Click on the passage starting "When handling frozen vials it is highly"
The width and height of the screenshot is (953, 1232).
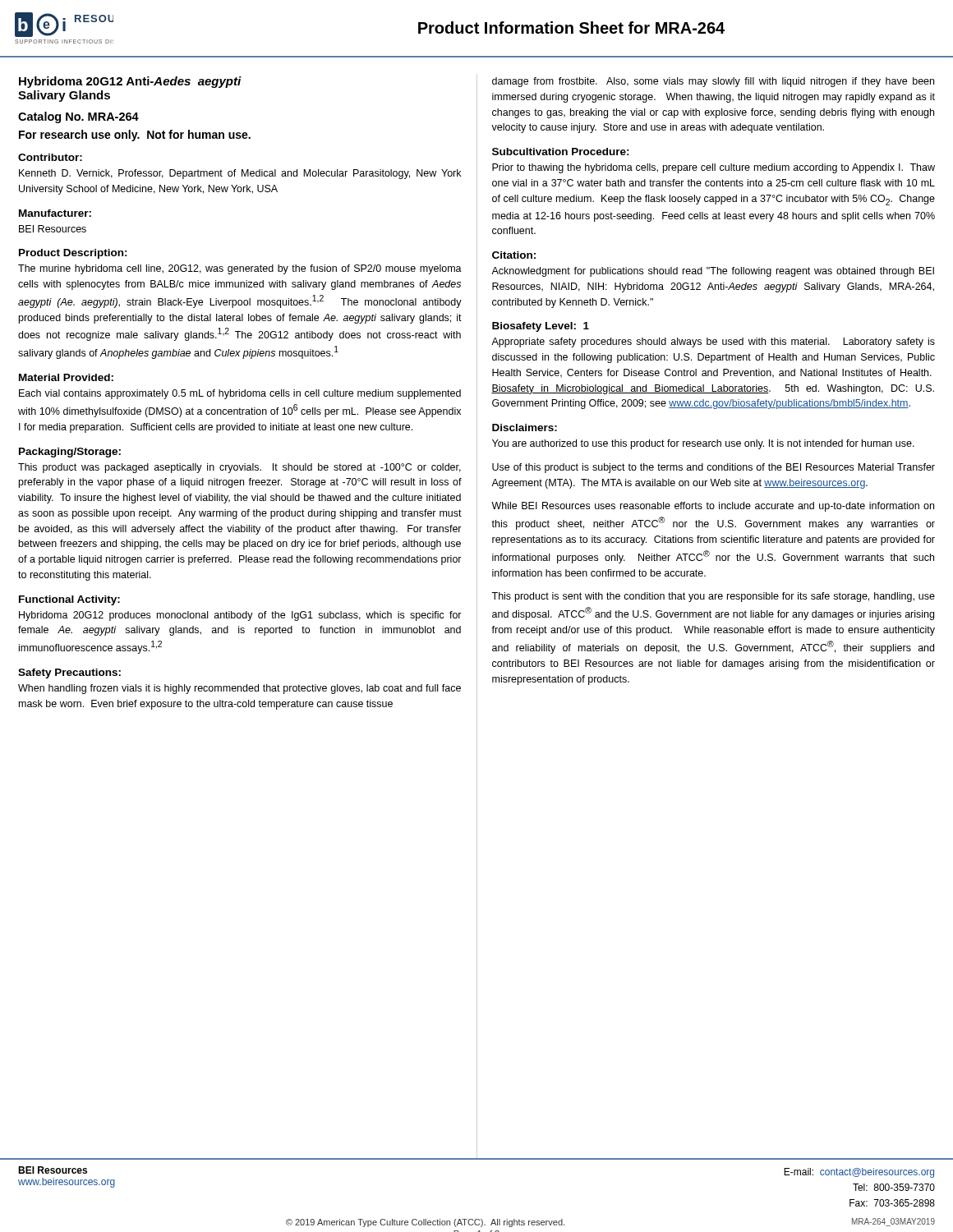[240, 696]
